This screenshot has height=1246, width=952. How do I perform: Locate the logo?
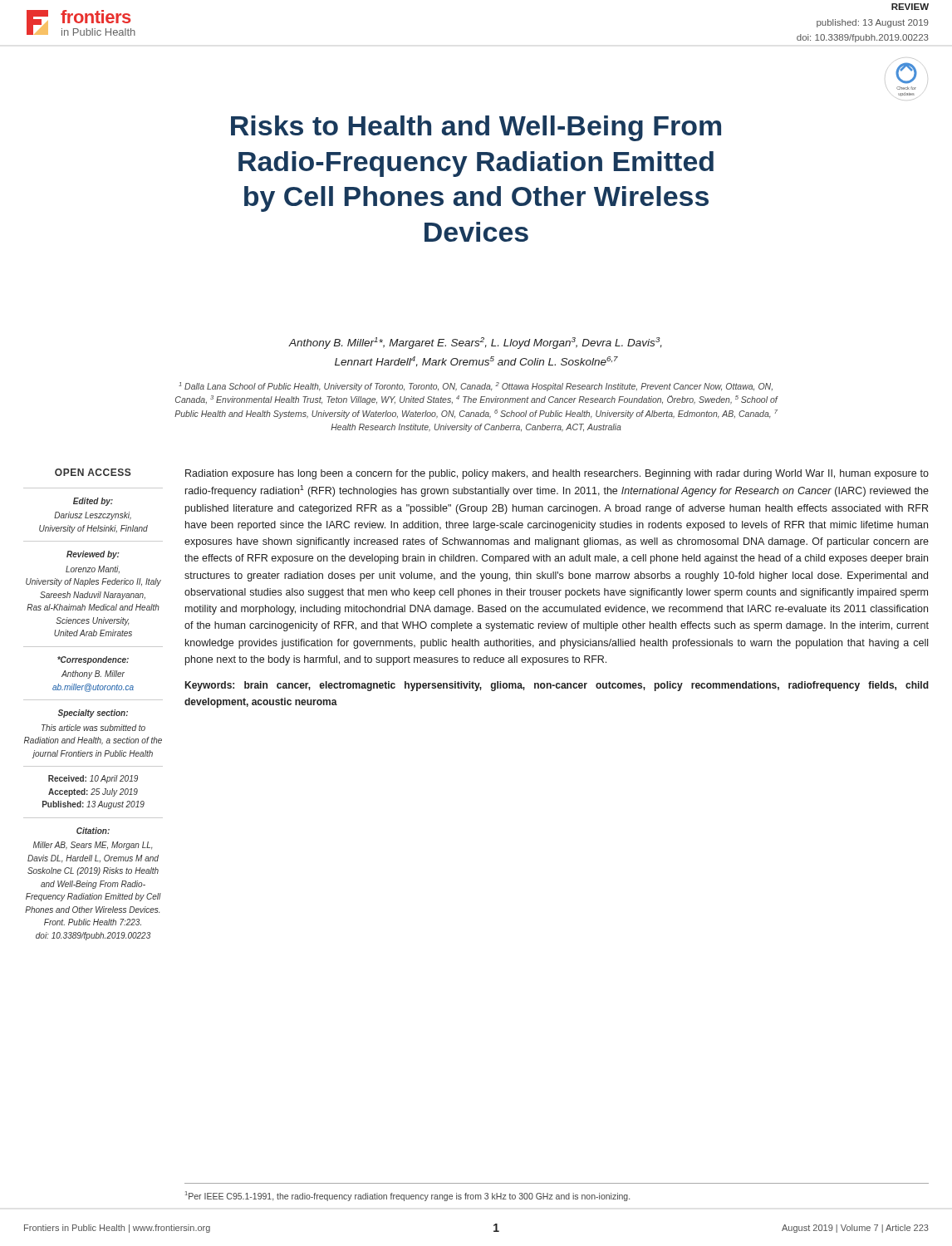[906, 80]
